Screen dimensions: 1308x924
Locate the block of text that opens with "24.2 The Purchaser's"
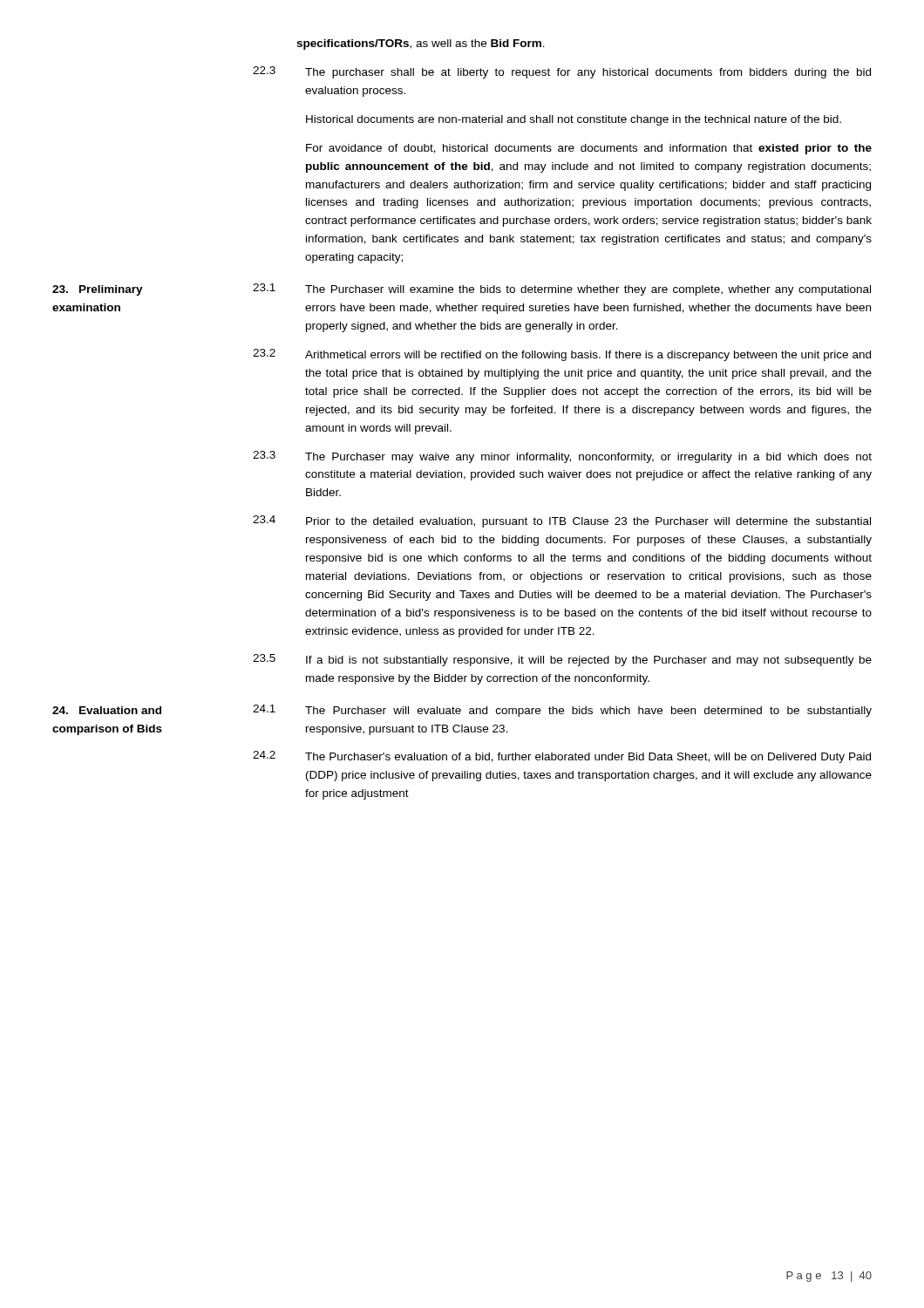click(462, 775)
